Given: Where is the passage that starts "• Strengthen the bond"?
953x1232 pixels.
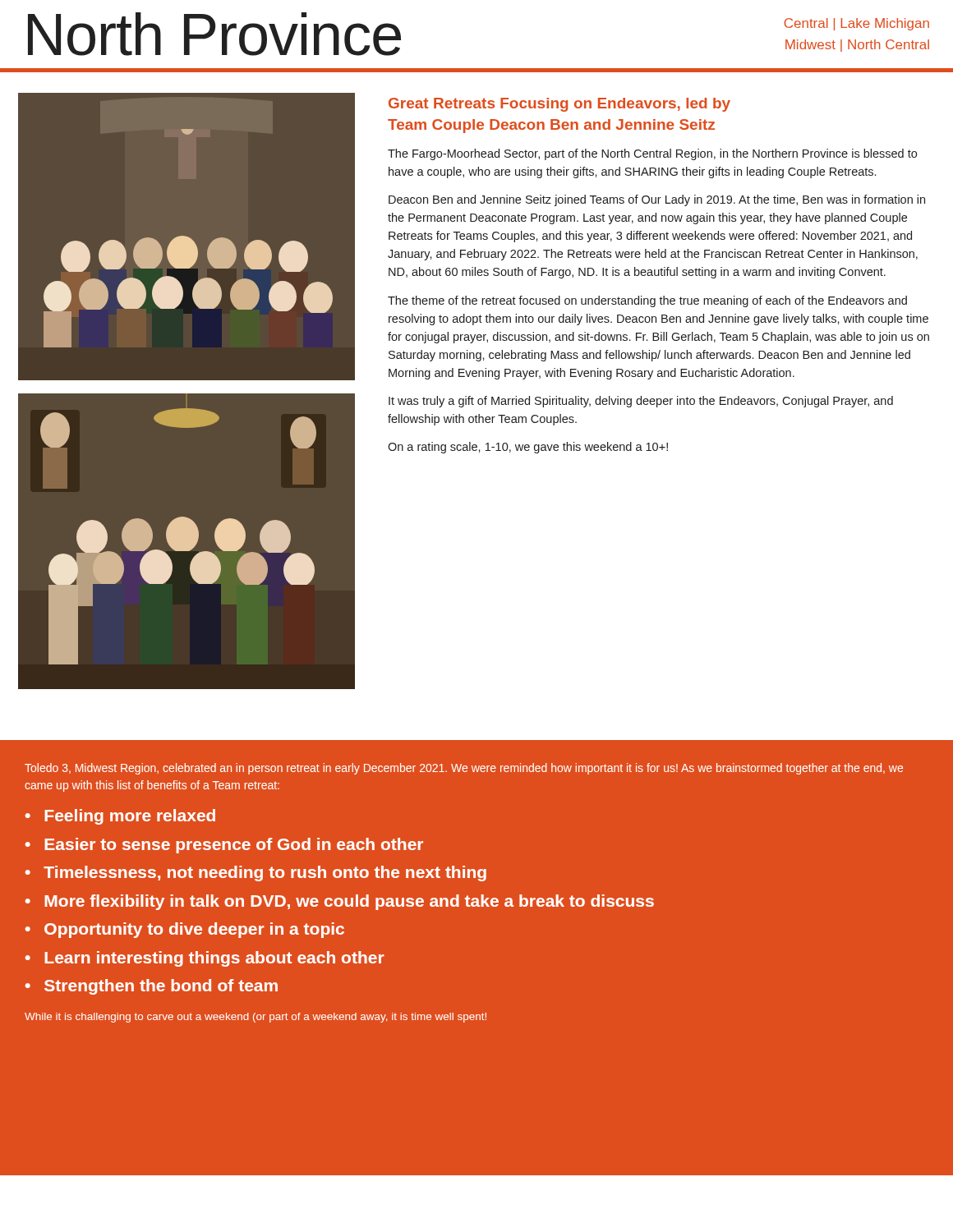Looking at the screenshot, I should tap(152, 986).
